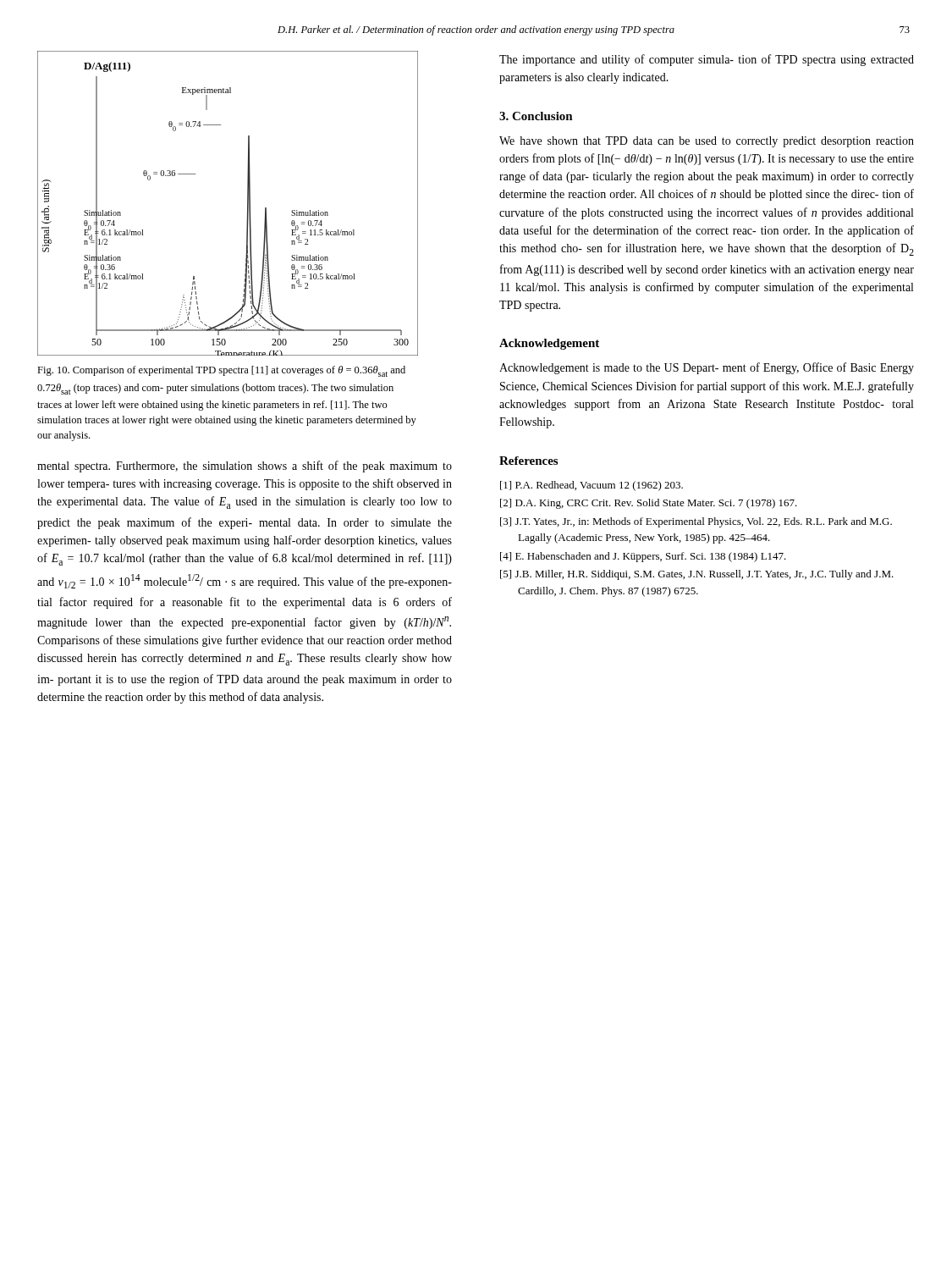Locate the block of text that opens with "[4] E. Habenschaden and"
This screenshot has width=952, height=1270.
(x=643, y=555)
